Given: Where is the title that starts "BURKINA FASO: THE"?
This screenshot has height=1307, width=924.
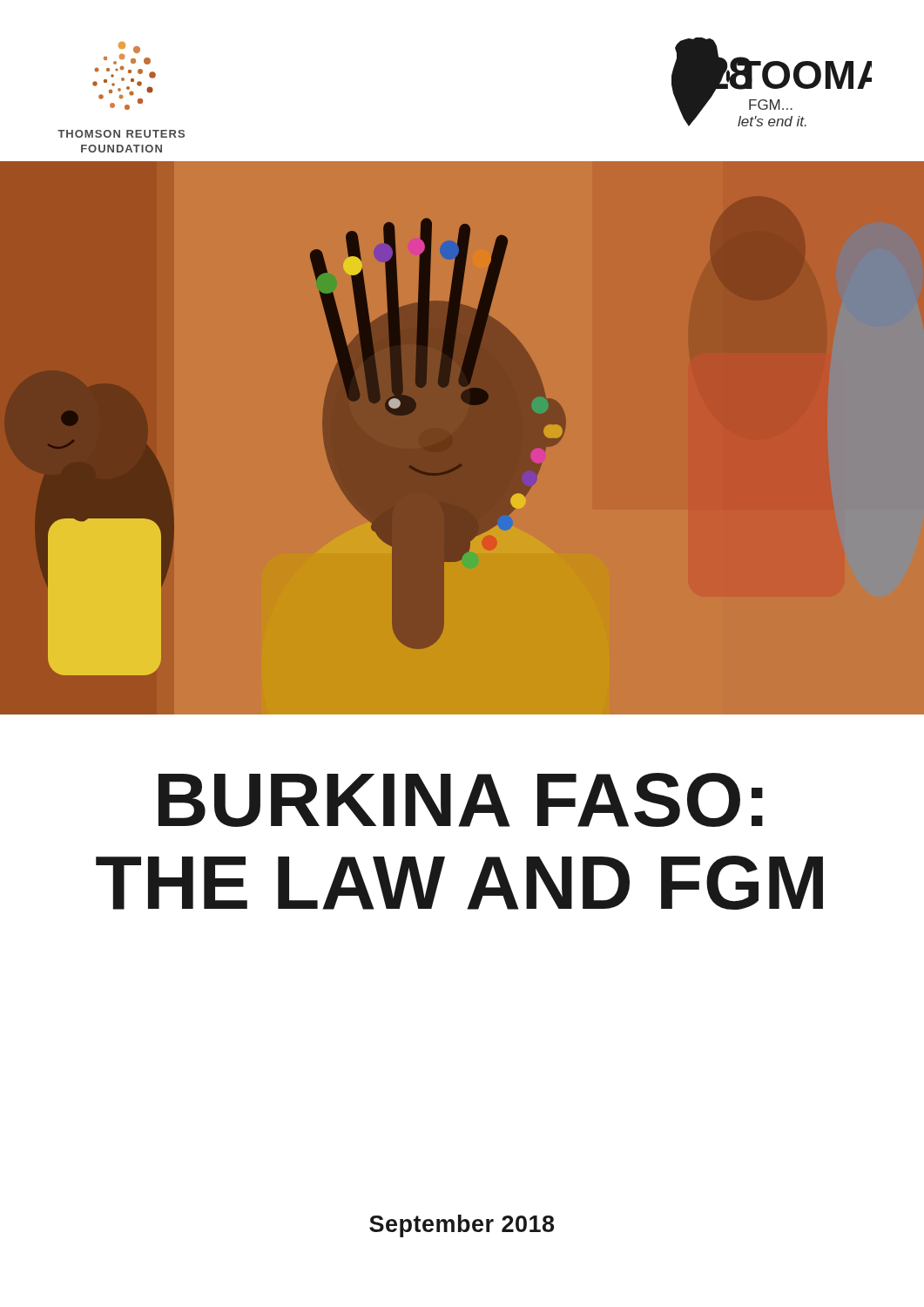Looking at the screenshot, I should coord(462,841).
